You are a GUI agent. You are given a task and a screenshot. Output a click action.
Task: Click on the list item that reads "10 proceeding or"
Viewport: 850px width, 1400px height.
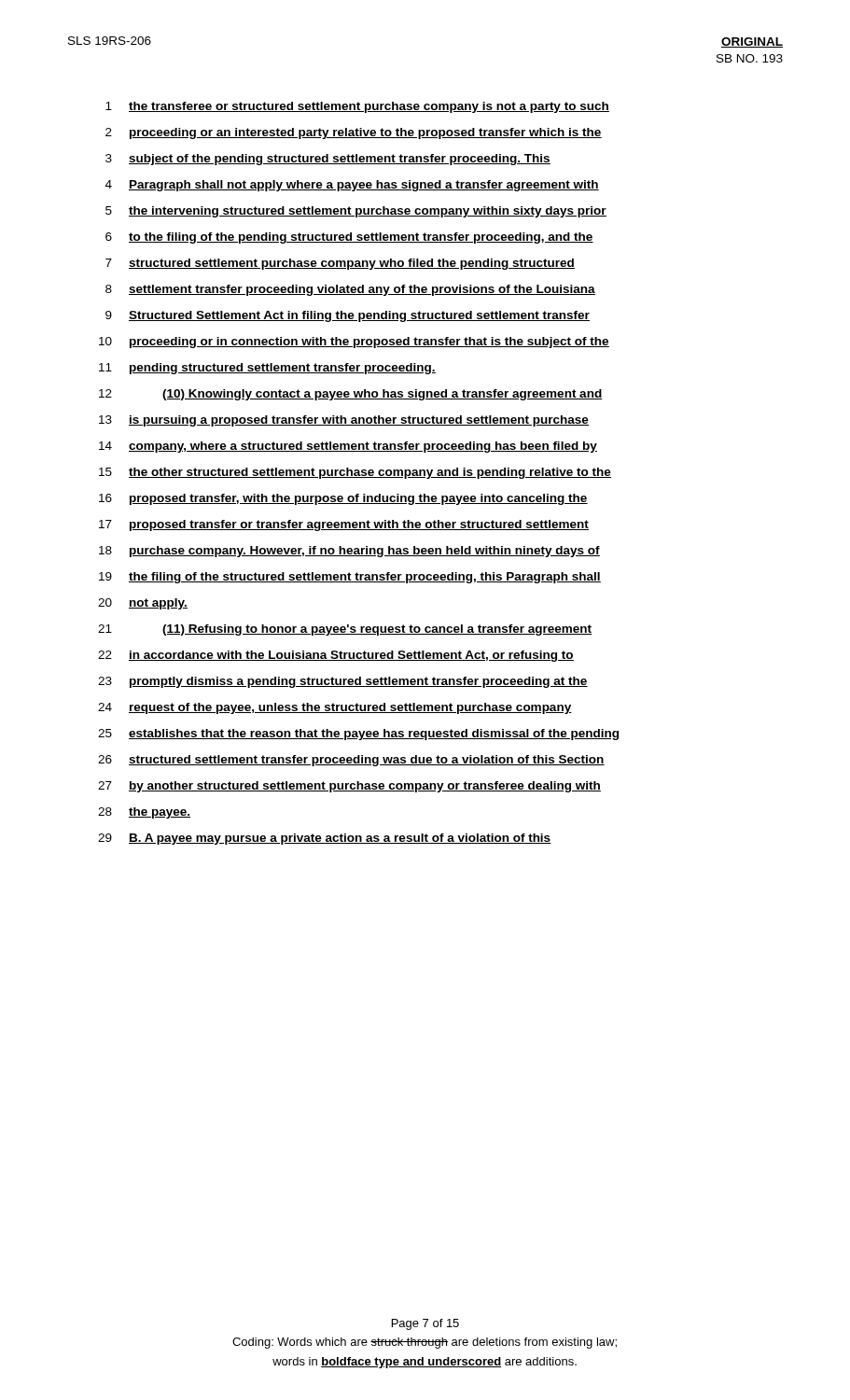pyautogui.click(x=425, y=342)
